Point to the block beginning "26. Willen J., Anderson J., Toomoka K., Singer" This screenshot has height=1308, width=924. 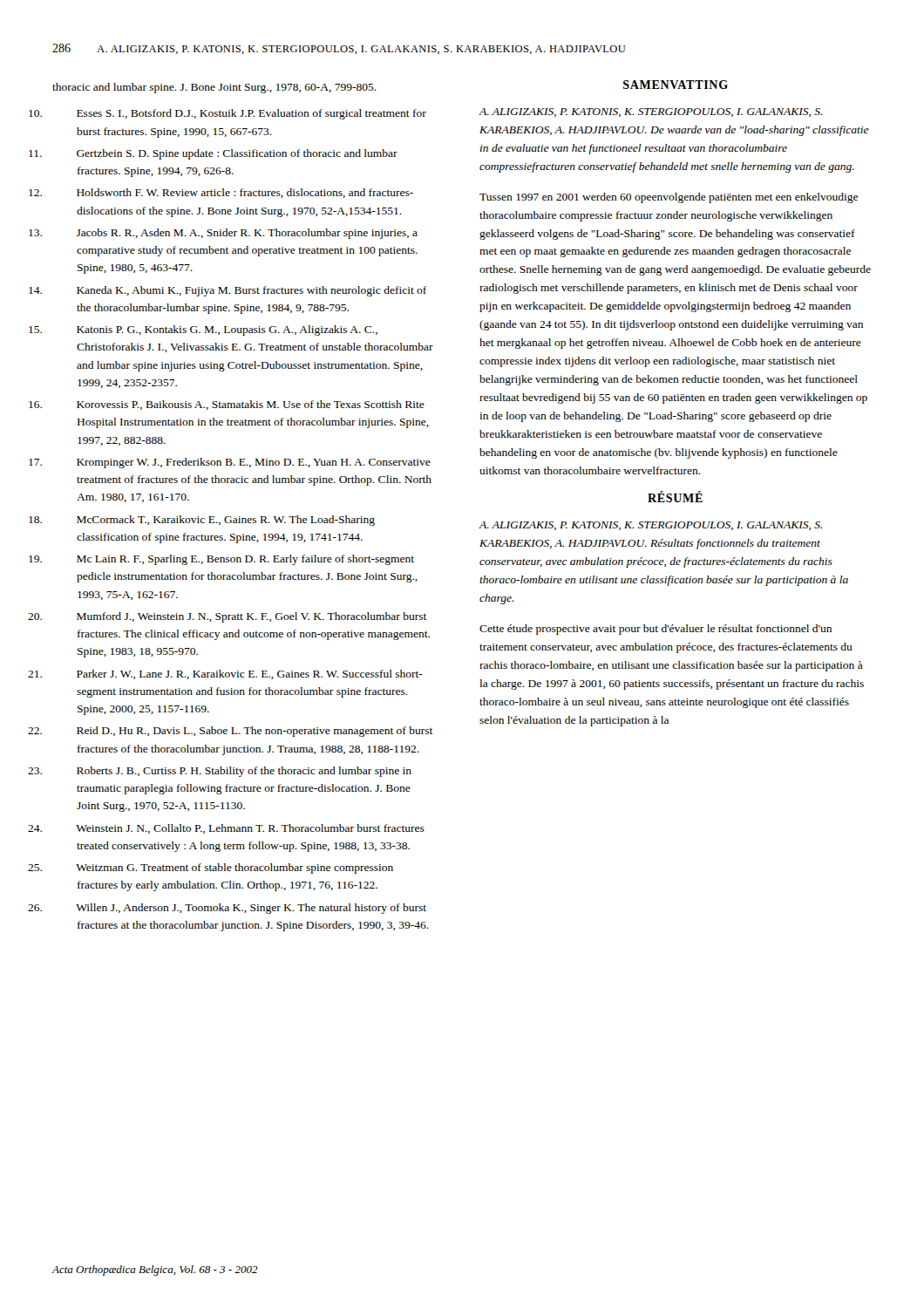(x=241, y=915)
